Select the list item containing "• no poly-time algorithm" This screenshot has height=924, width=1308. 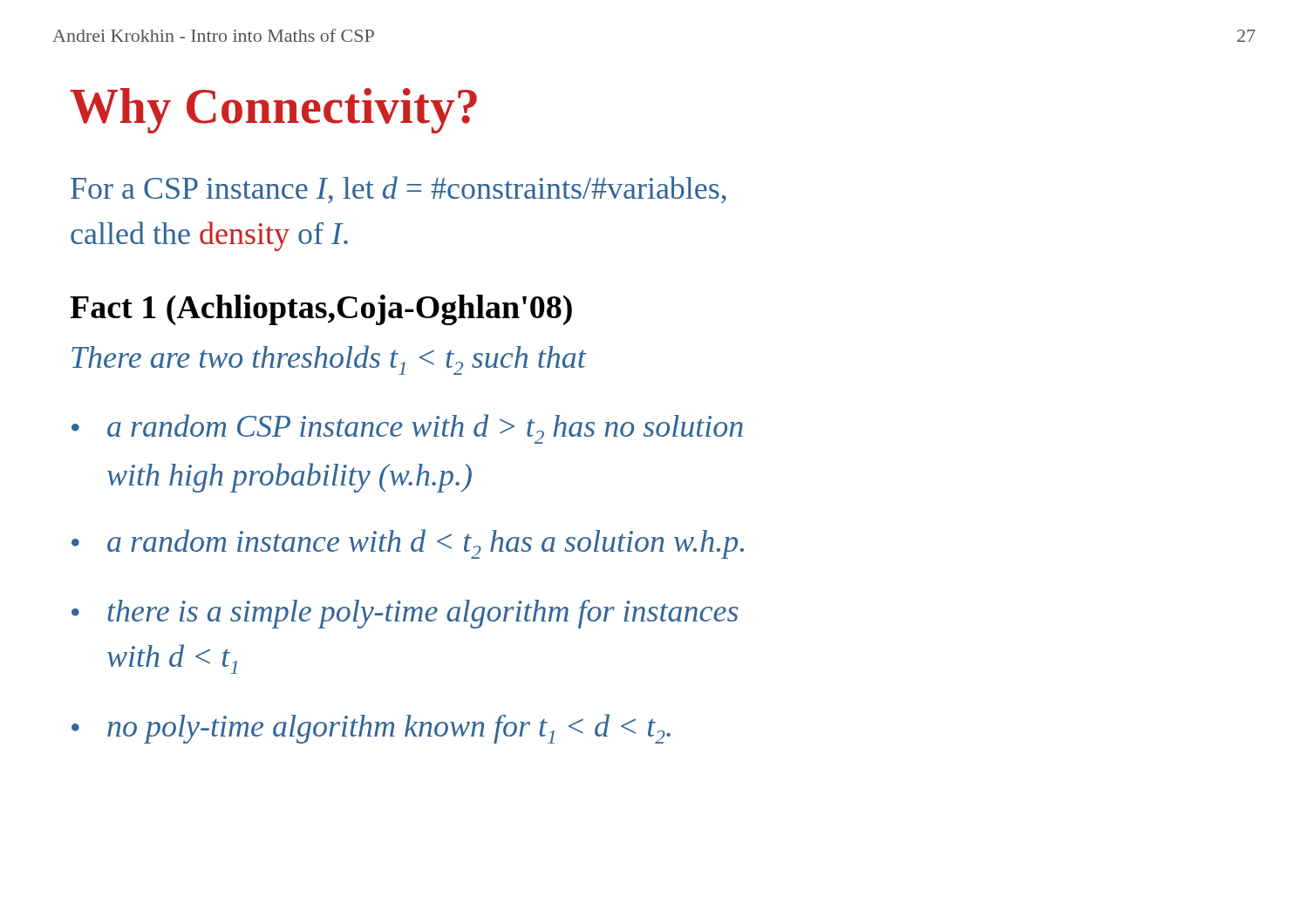654,728
